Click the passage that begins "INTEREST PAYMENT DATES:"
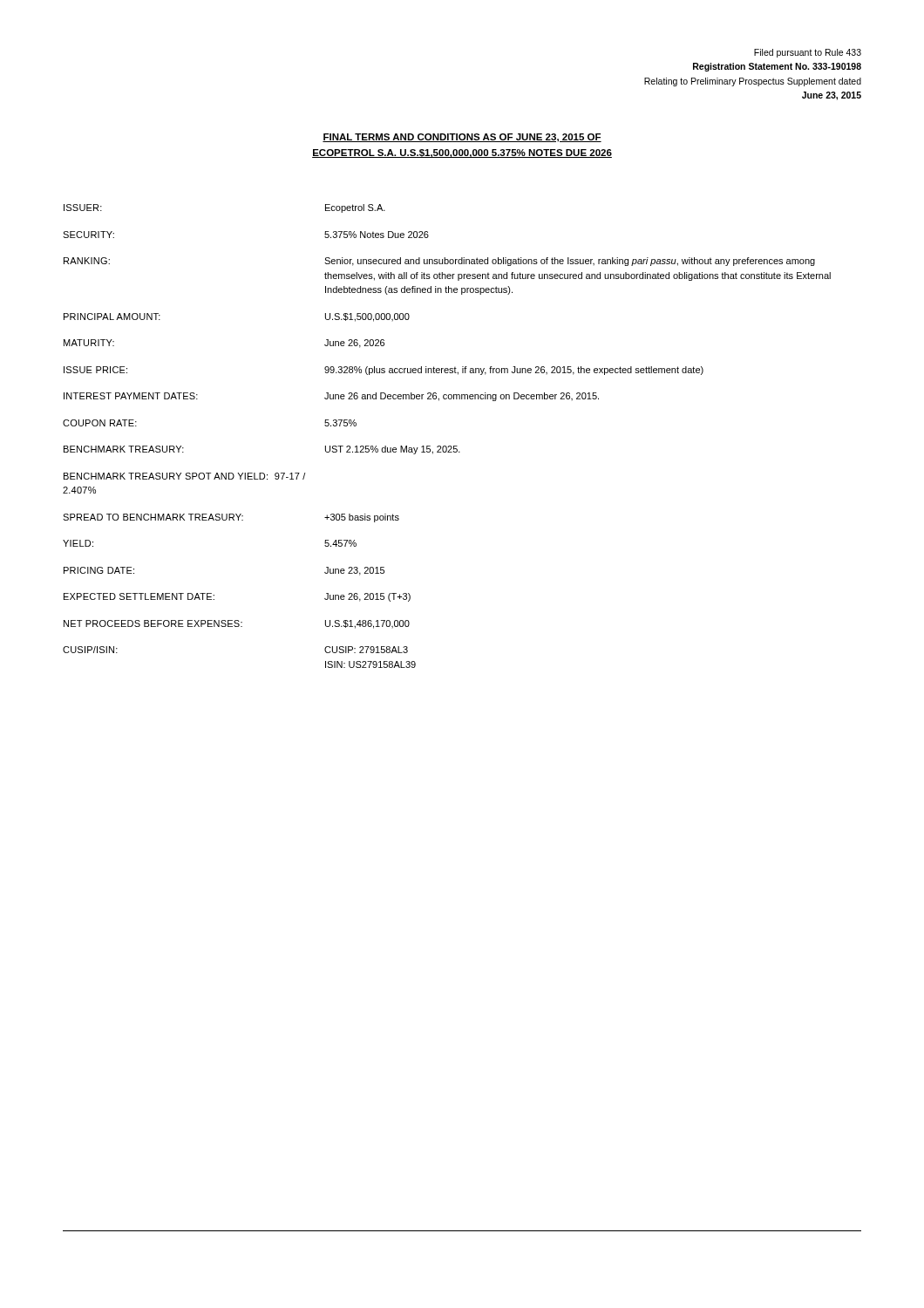This screenshot has width=924, height=1308. coord(462,396)
